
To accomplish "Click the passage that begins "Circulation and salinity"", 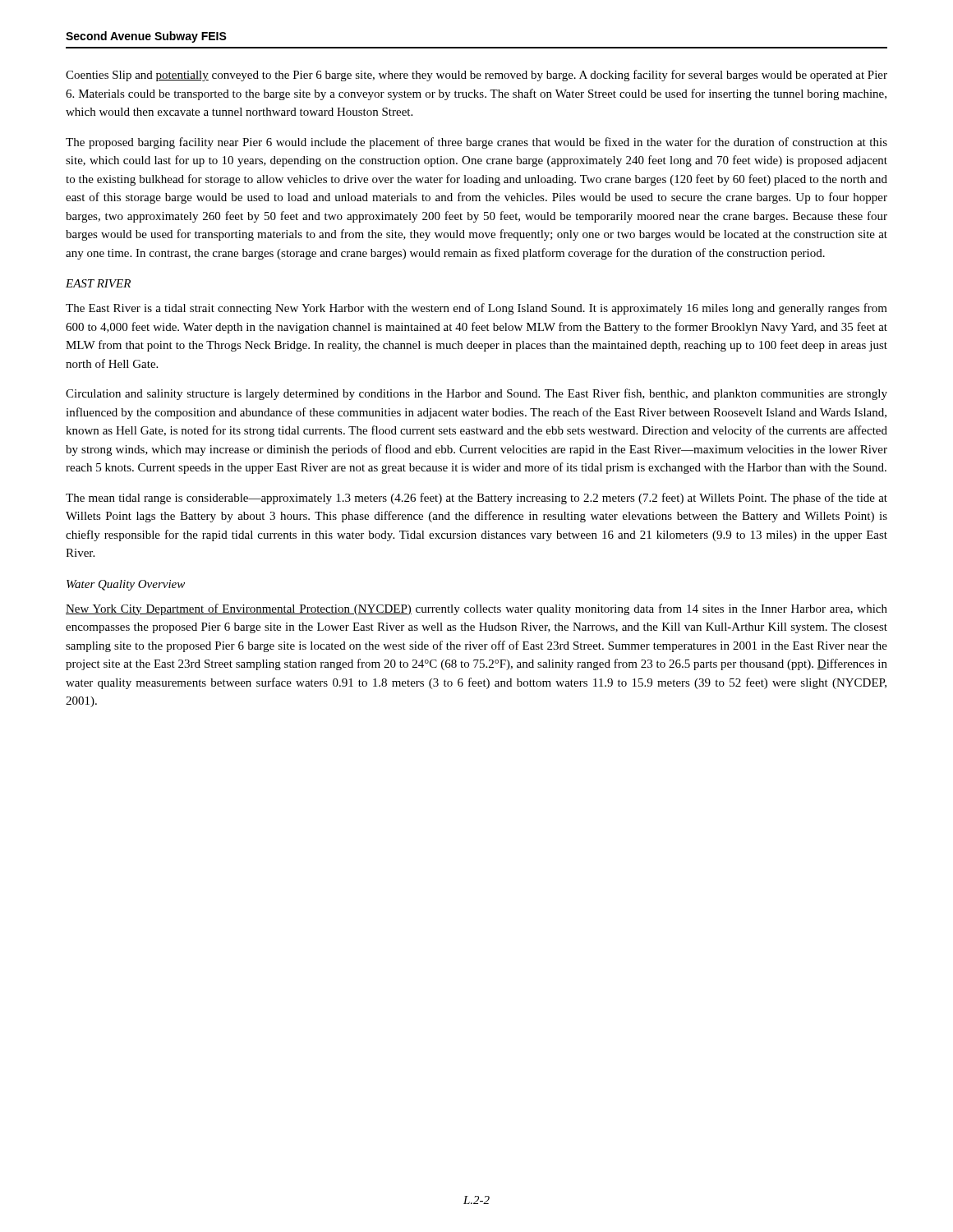I will [x=476, y=430].
